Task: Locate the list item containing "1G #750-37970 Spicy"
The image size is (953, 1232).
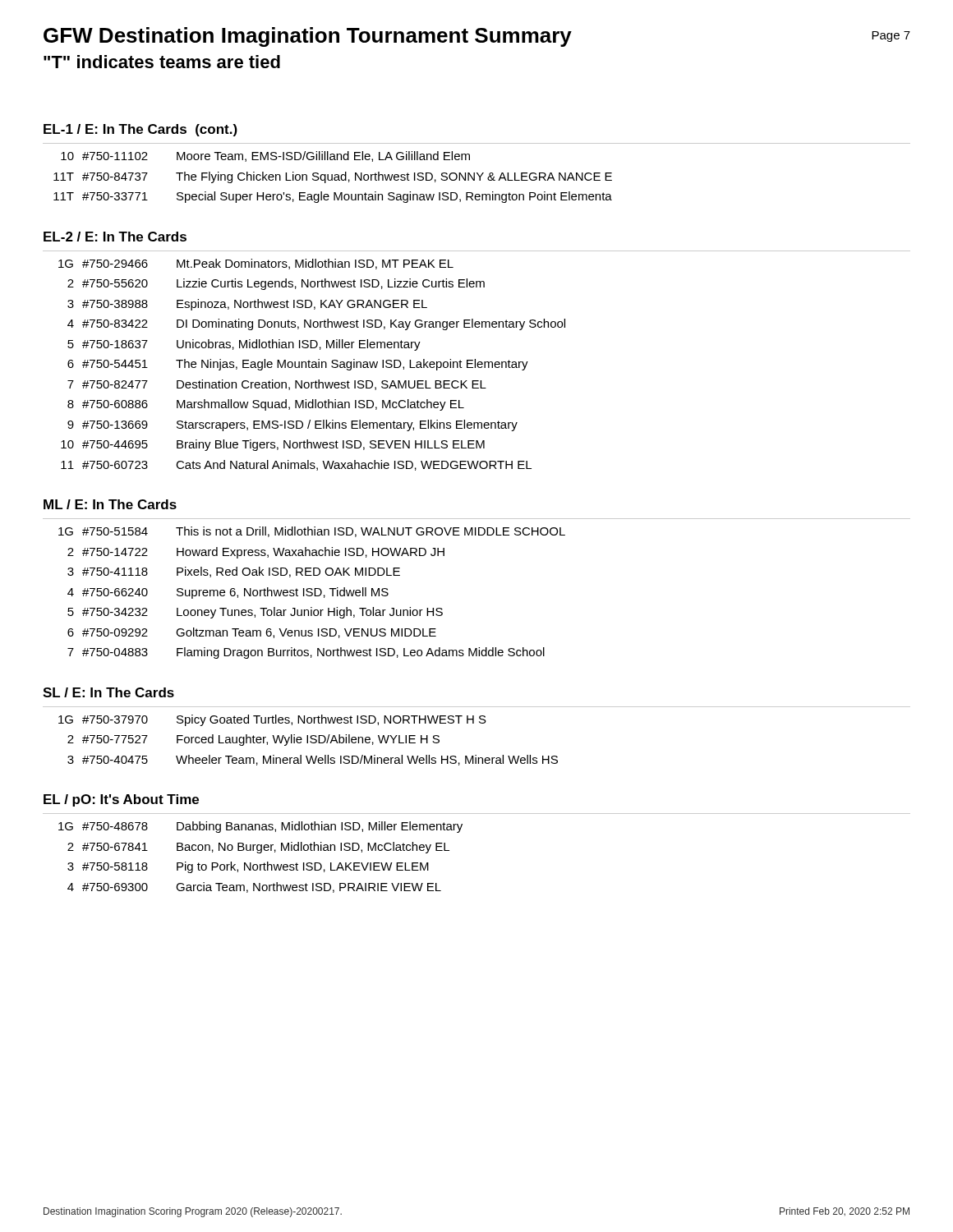Action: pos(476,719)
